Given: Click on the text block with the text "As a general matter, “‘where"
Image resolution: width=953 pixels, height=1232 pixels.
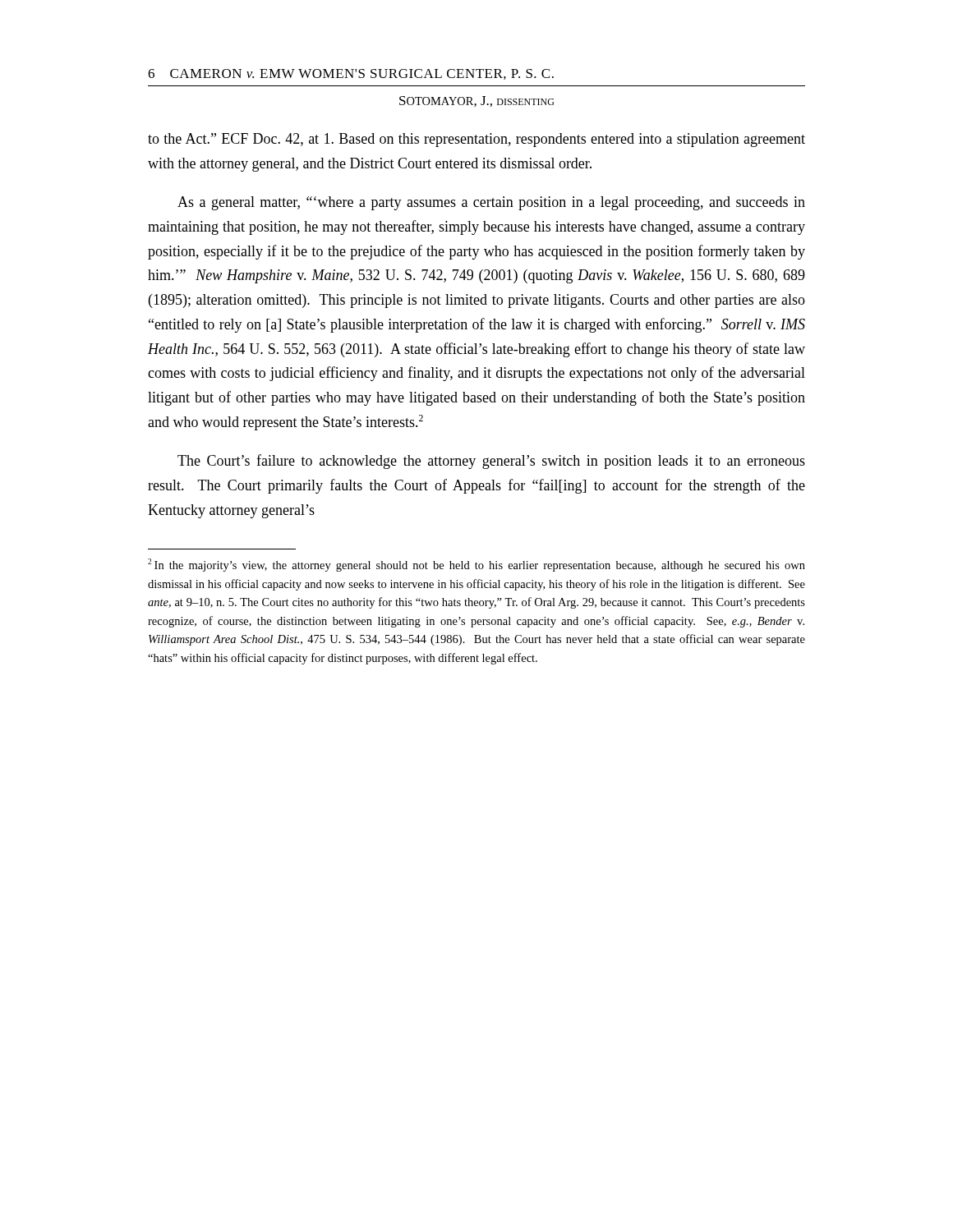Looking at the screenshot, I should pyautogui.click(x=476, y=313).
